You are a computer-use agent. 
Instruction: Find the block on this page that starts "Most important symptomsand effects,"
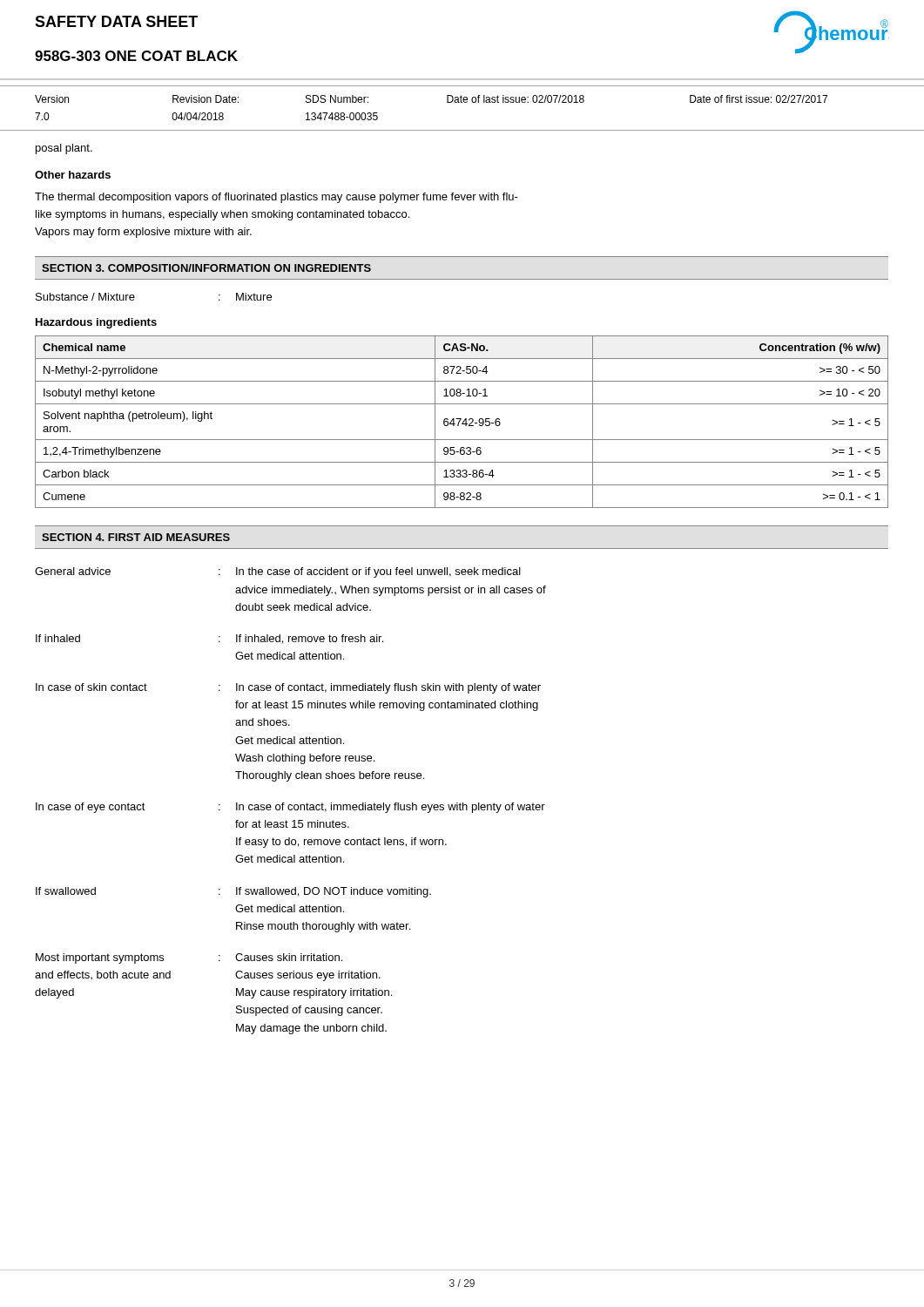94,959
